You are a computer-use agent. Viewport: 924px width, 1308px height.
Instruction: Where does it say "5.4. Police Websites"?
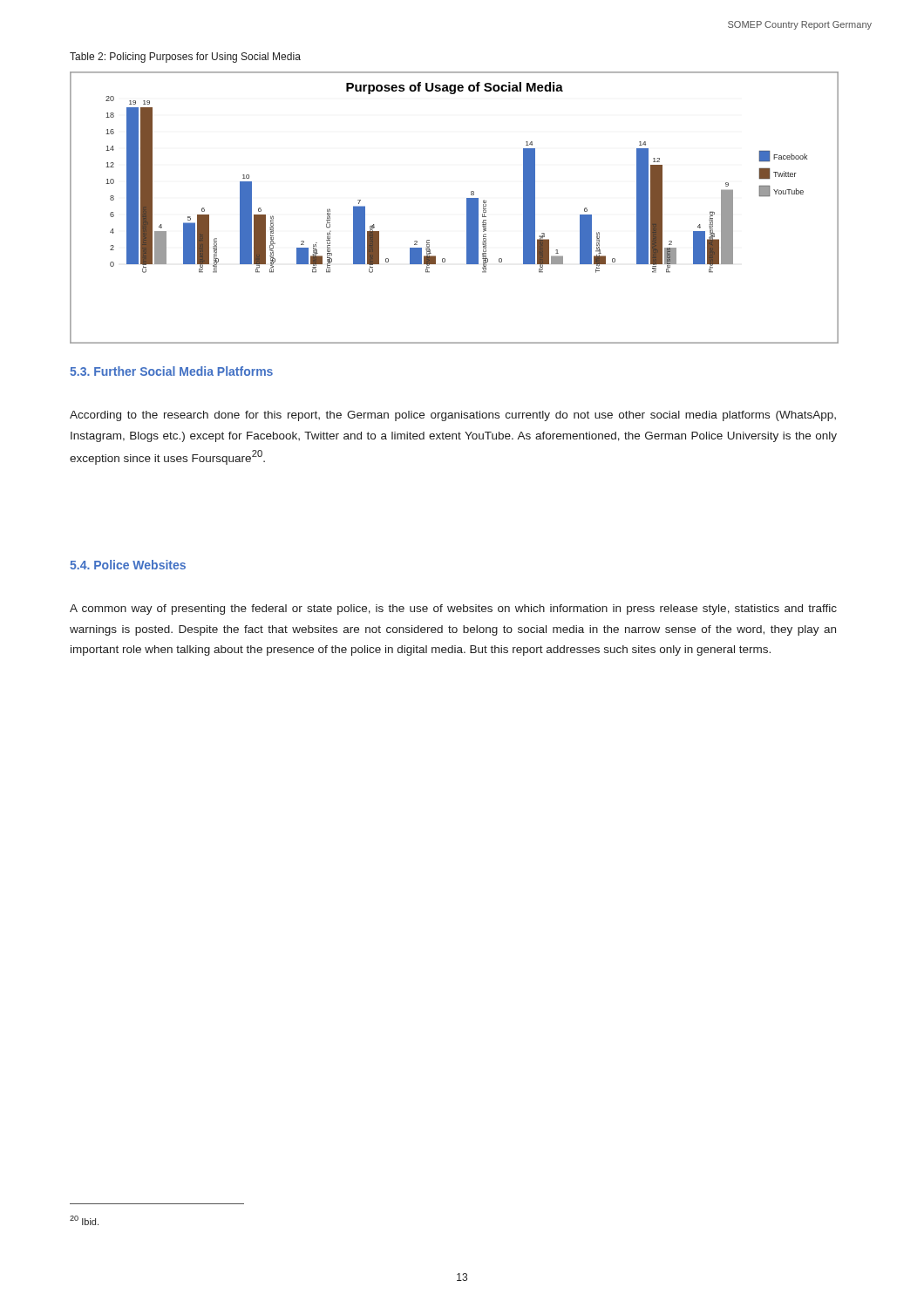(128, 565)
